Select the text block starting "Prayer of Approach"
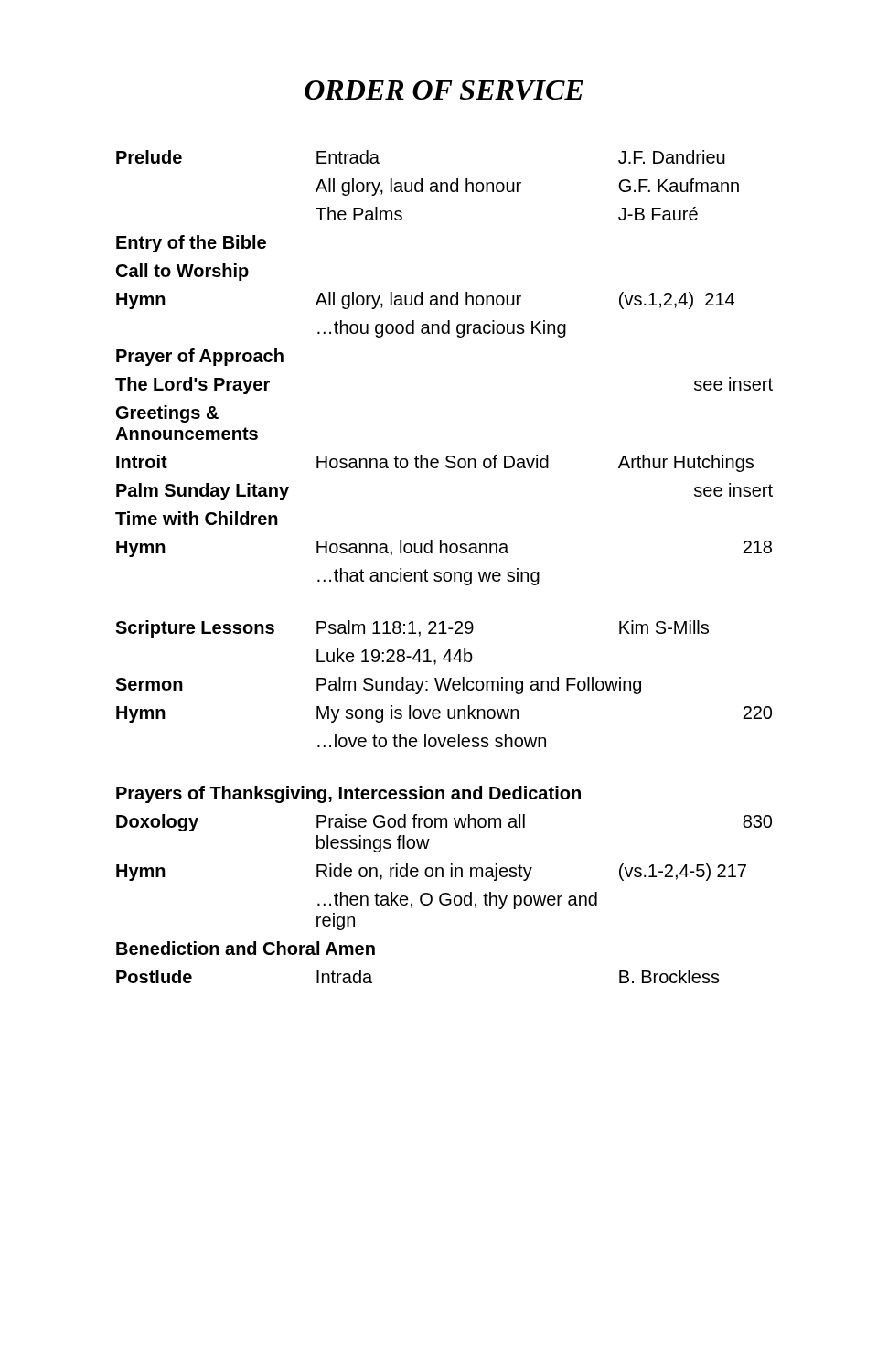 point(200,356)
